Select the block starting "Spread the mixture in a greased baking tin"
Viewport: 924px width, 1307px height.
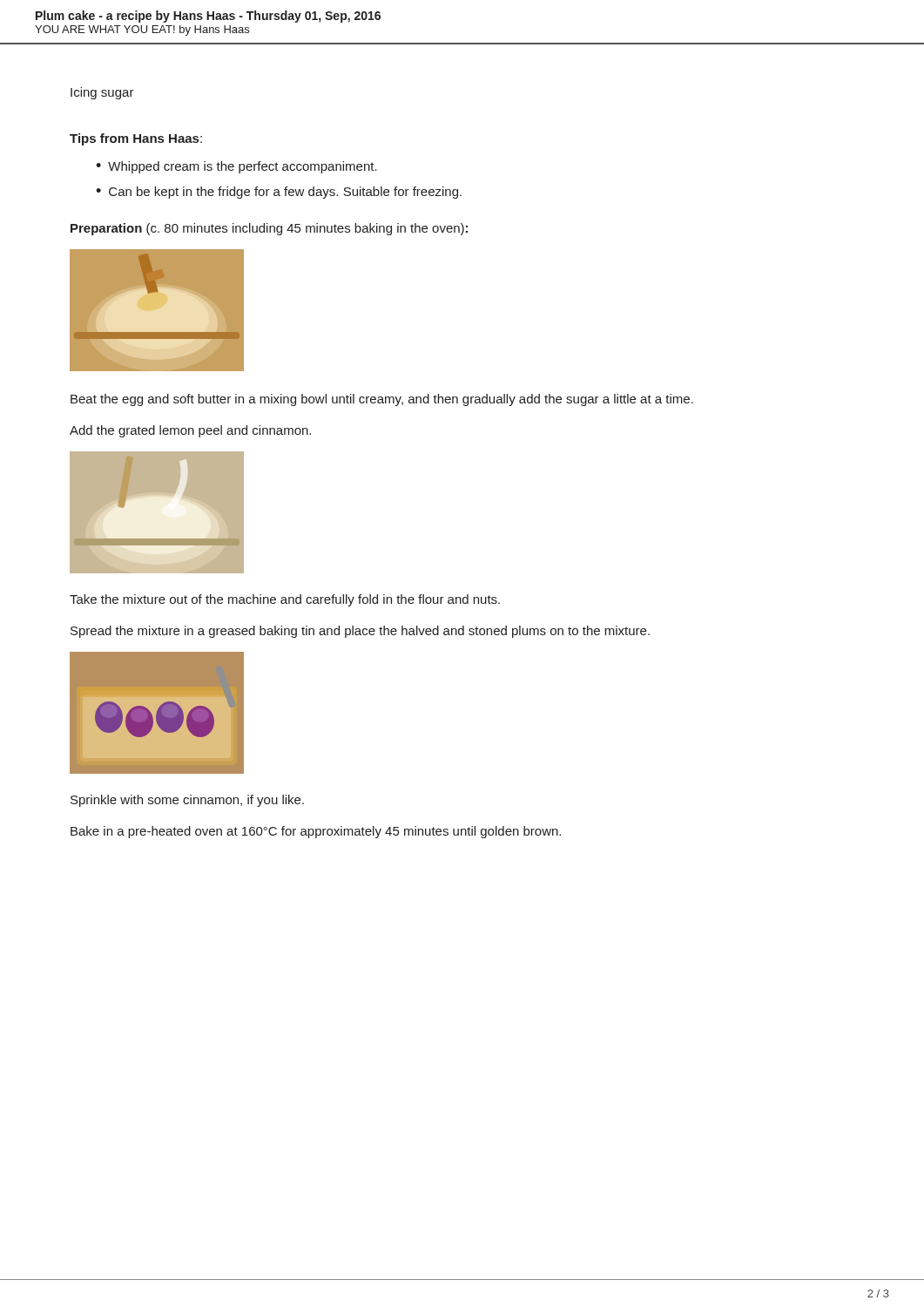coord(360,630)
